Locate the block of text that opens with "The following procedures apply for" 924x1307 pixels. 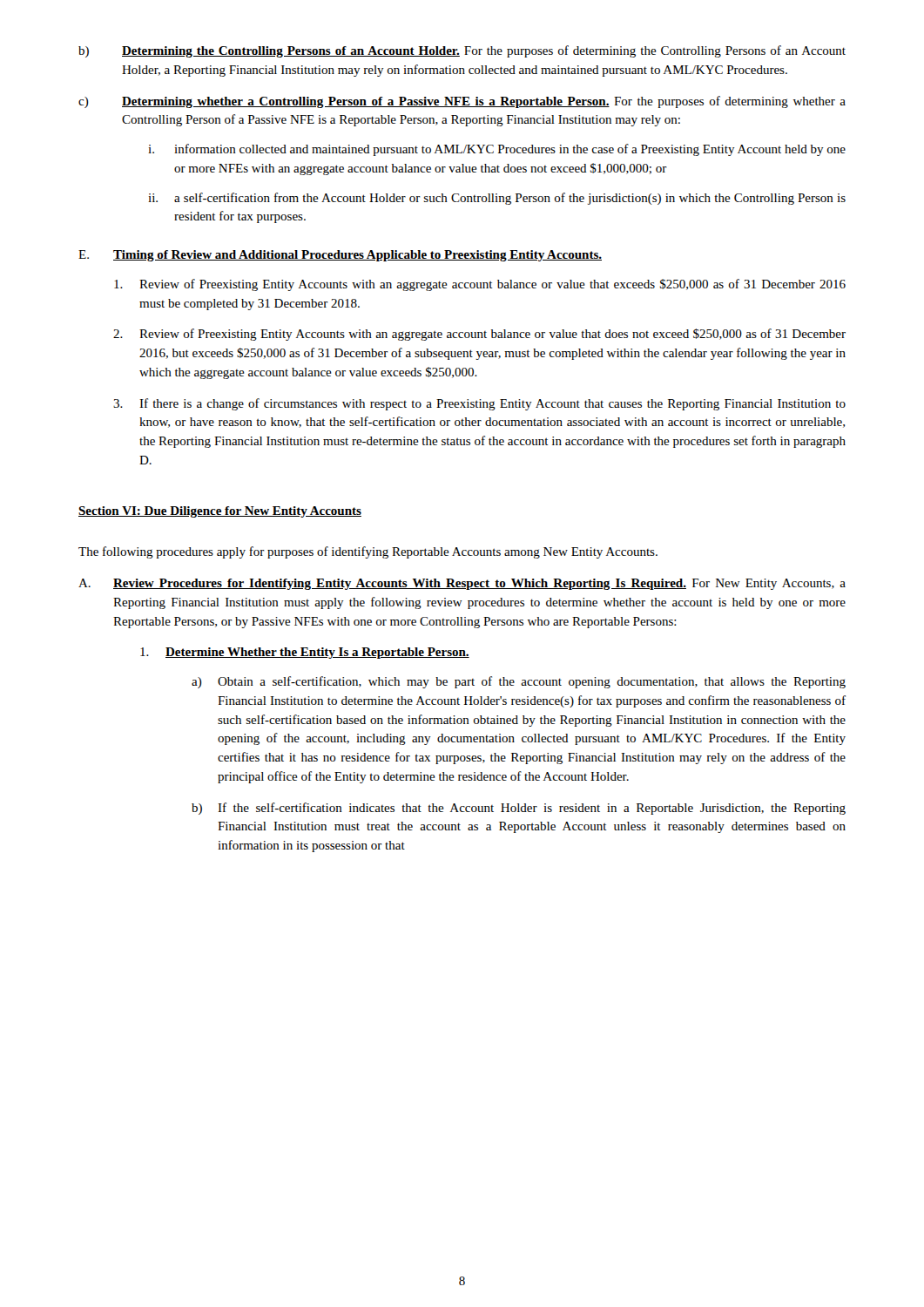[462, 553]
